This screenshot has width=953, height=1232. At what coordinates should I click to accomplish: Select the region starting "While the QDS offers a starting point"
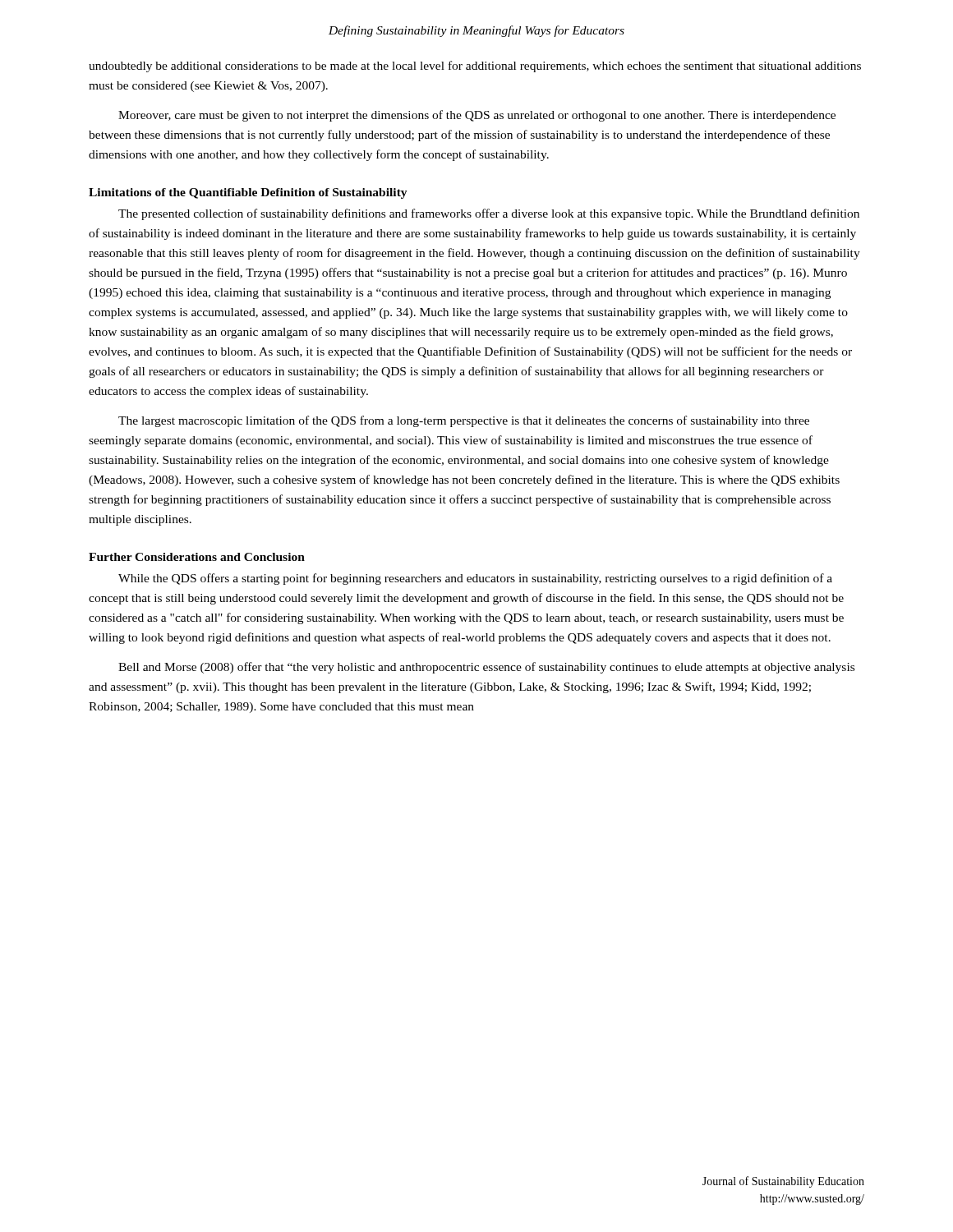click(476, 643)
